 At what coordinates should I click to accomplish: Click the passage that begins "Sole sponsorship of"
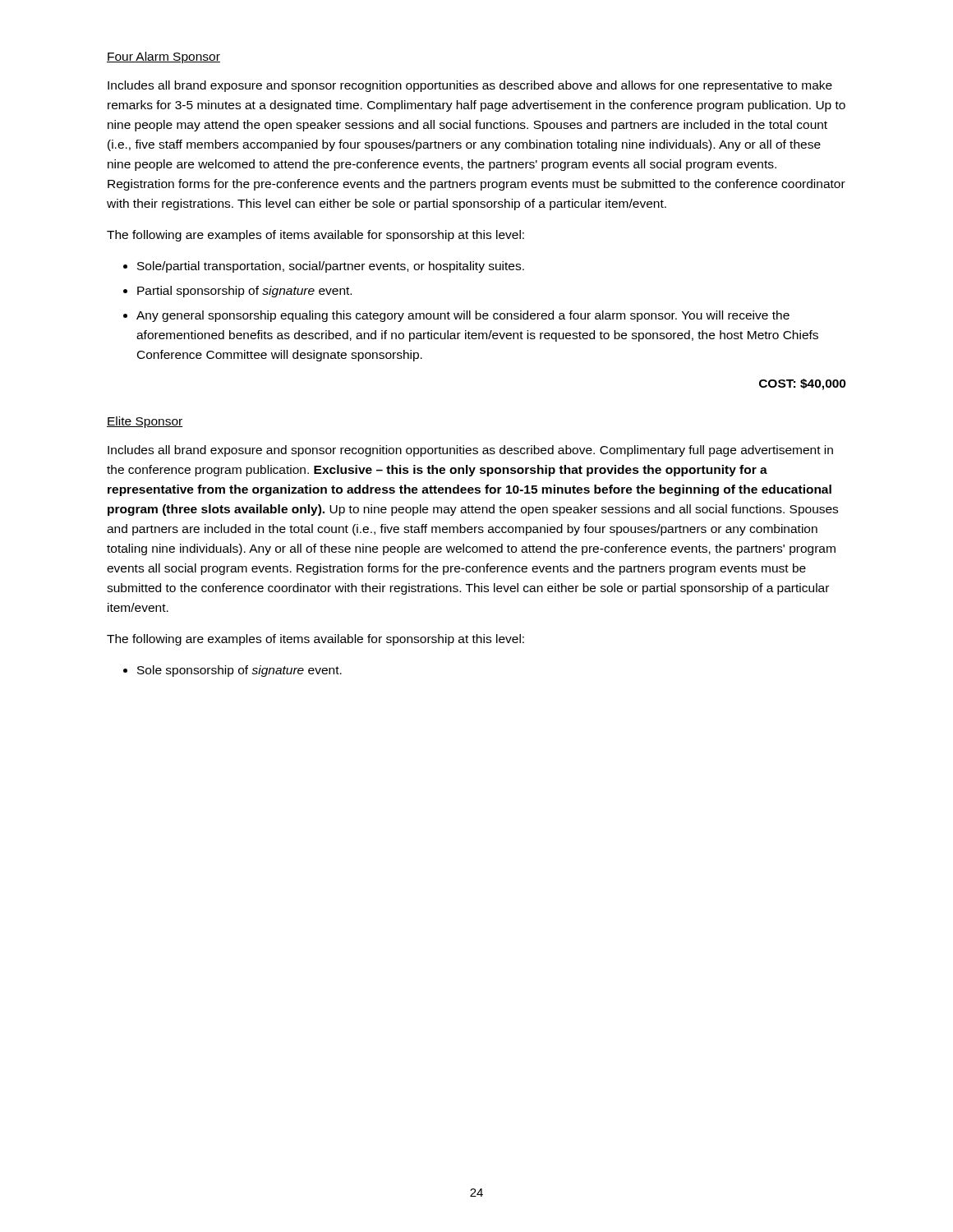[239, 670]
